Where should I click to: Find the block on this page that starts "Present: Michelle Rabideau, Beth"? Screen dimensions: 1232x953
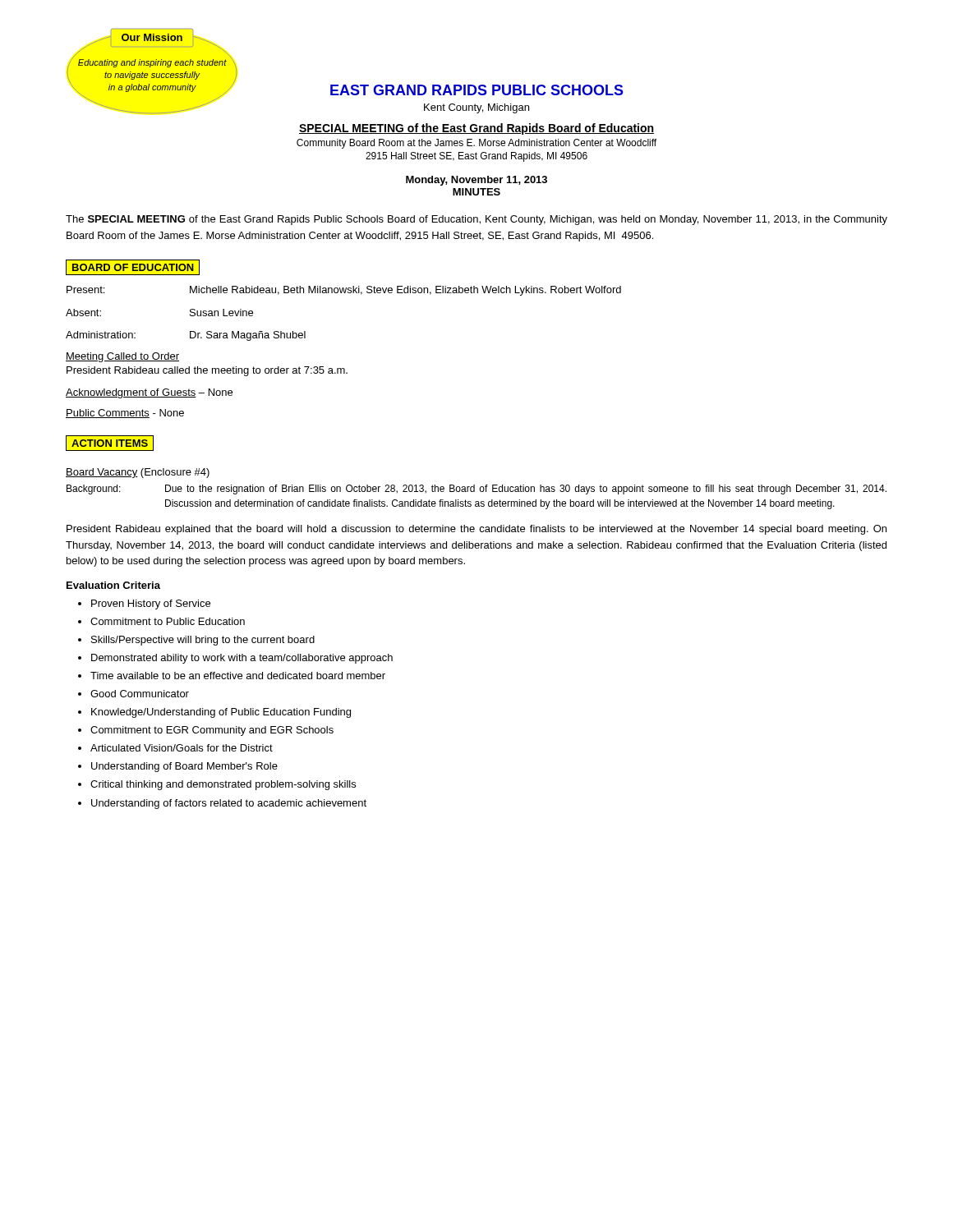[476, 290]
